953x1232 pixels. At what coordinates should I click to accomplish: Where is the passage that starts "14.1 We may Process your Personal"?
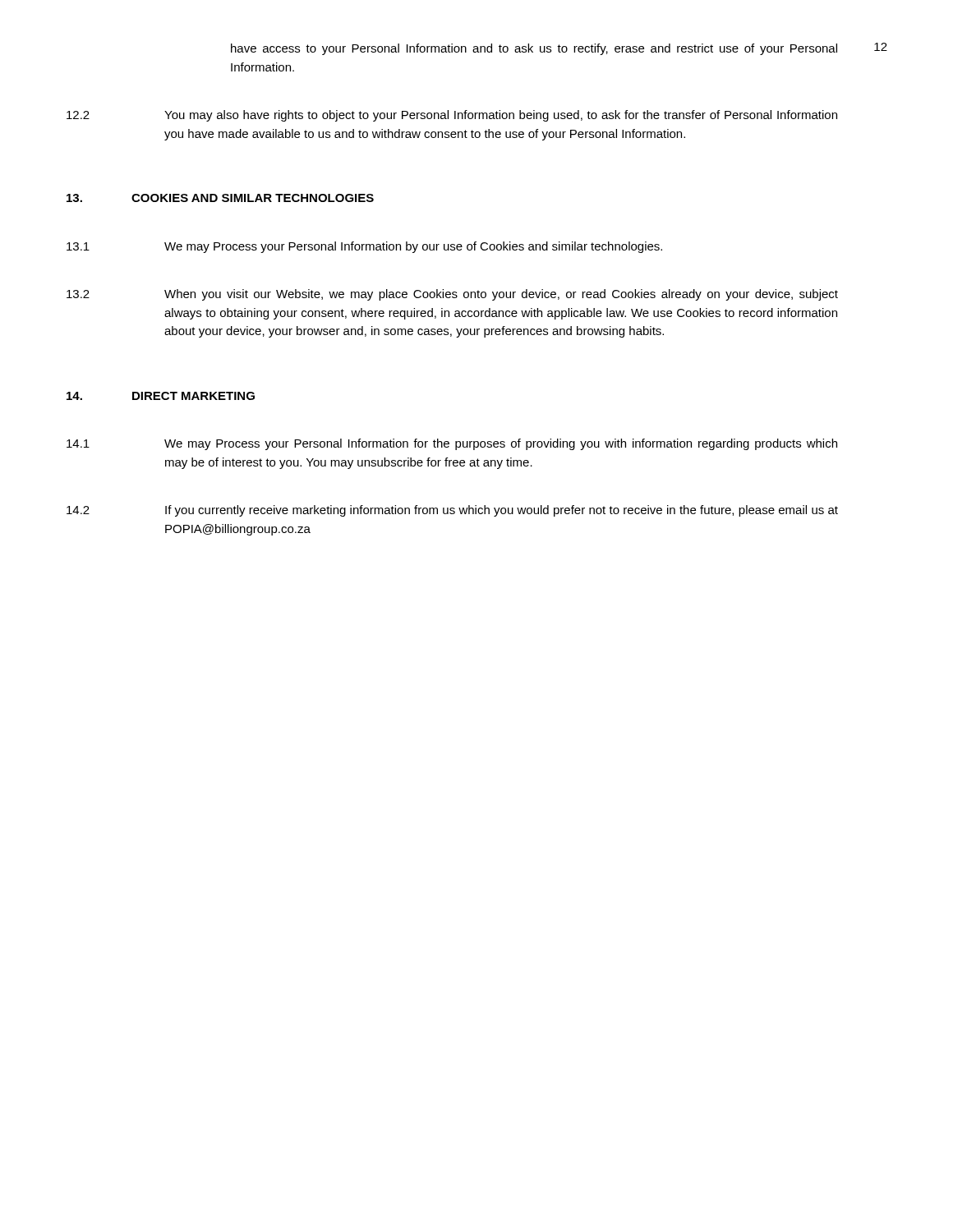(x=452, y=453)
